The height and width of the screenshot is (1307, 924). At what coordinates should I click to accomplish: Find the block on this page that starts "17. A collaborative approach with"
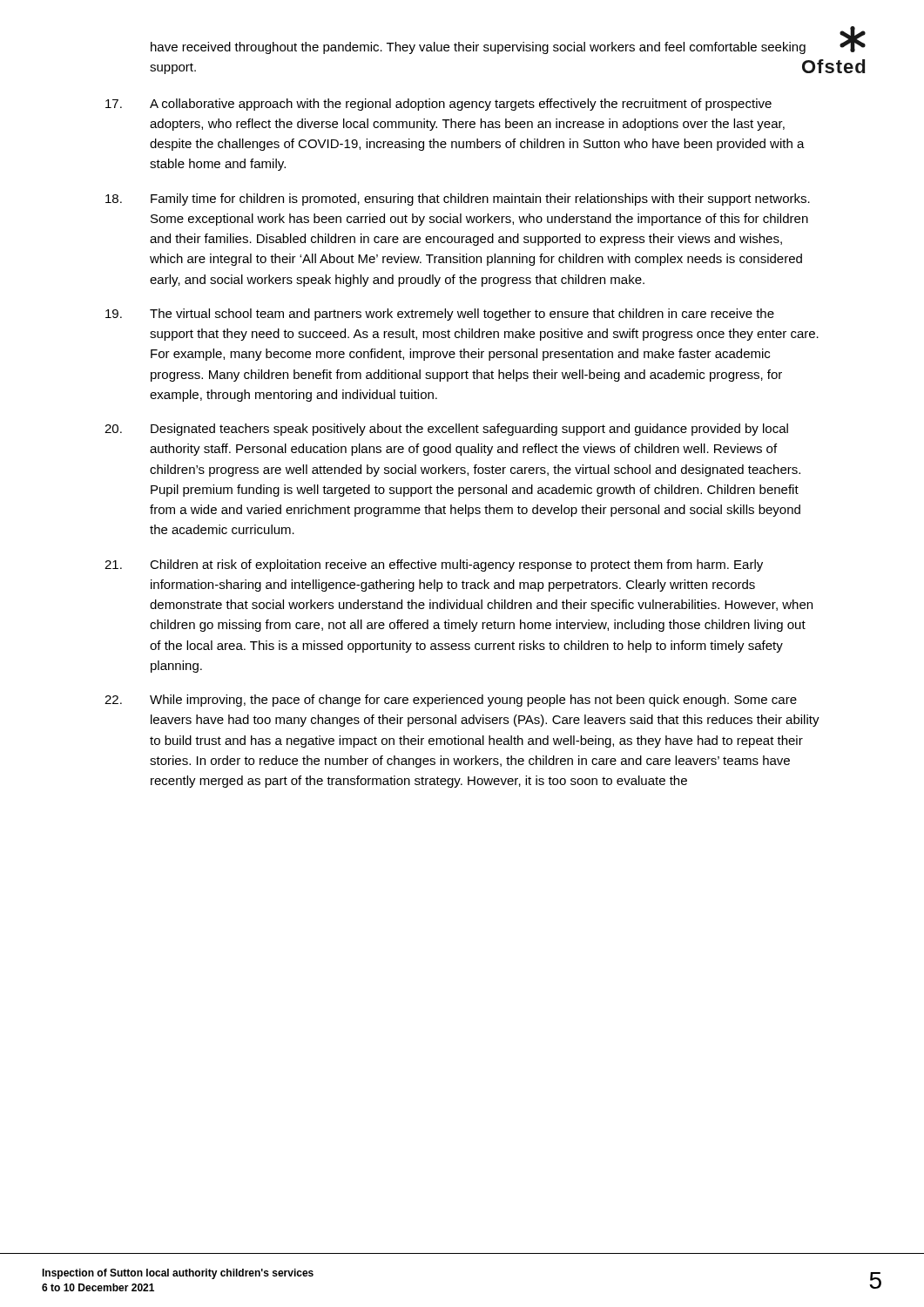(x=462, y=133)
